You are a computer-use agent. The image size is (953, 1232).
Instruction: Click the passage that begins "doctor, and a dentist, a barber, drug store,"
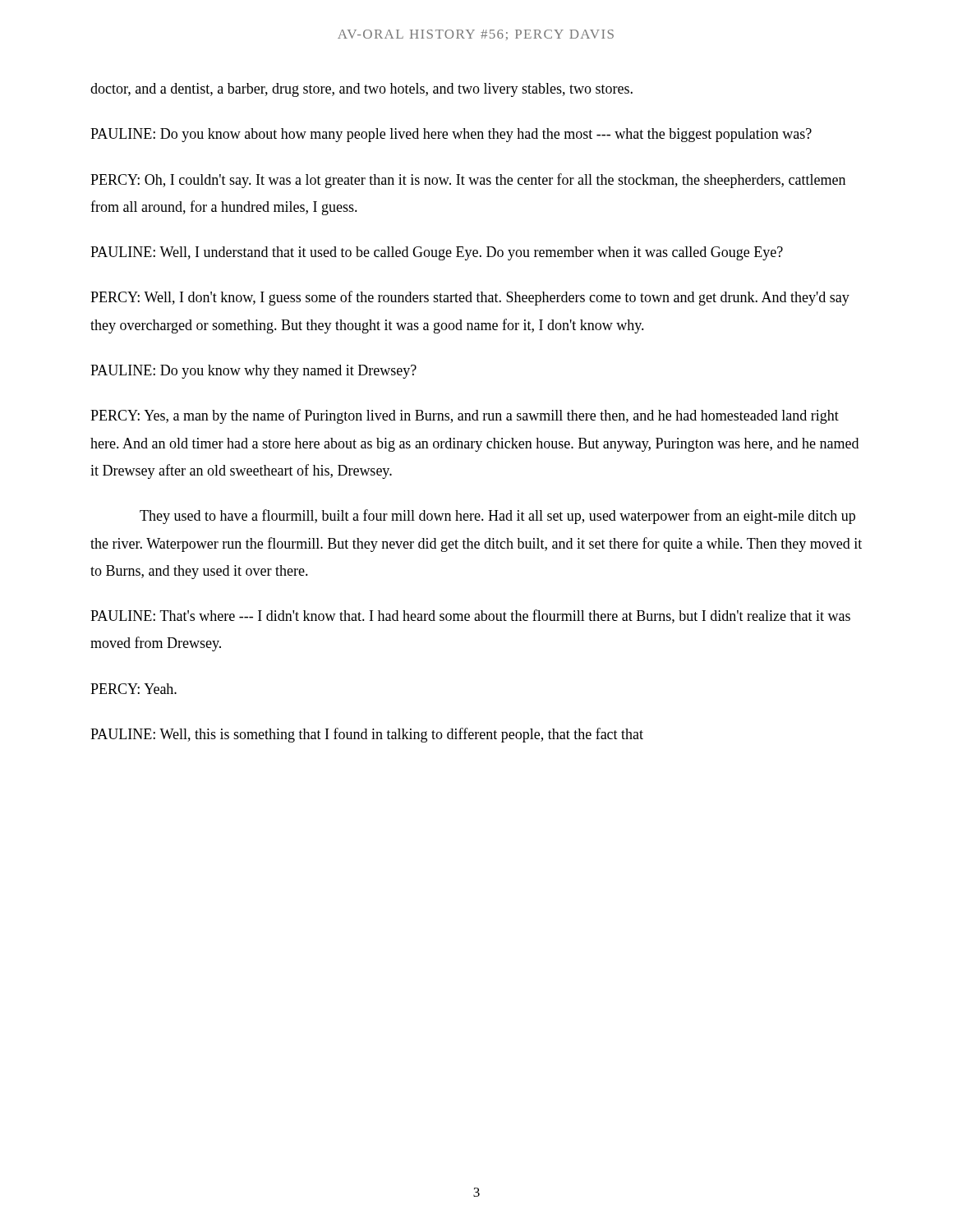(x=362, y=89)
